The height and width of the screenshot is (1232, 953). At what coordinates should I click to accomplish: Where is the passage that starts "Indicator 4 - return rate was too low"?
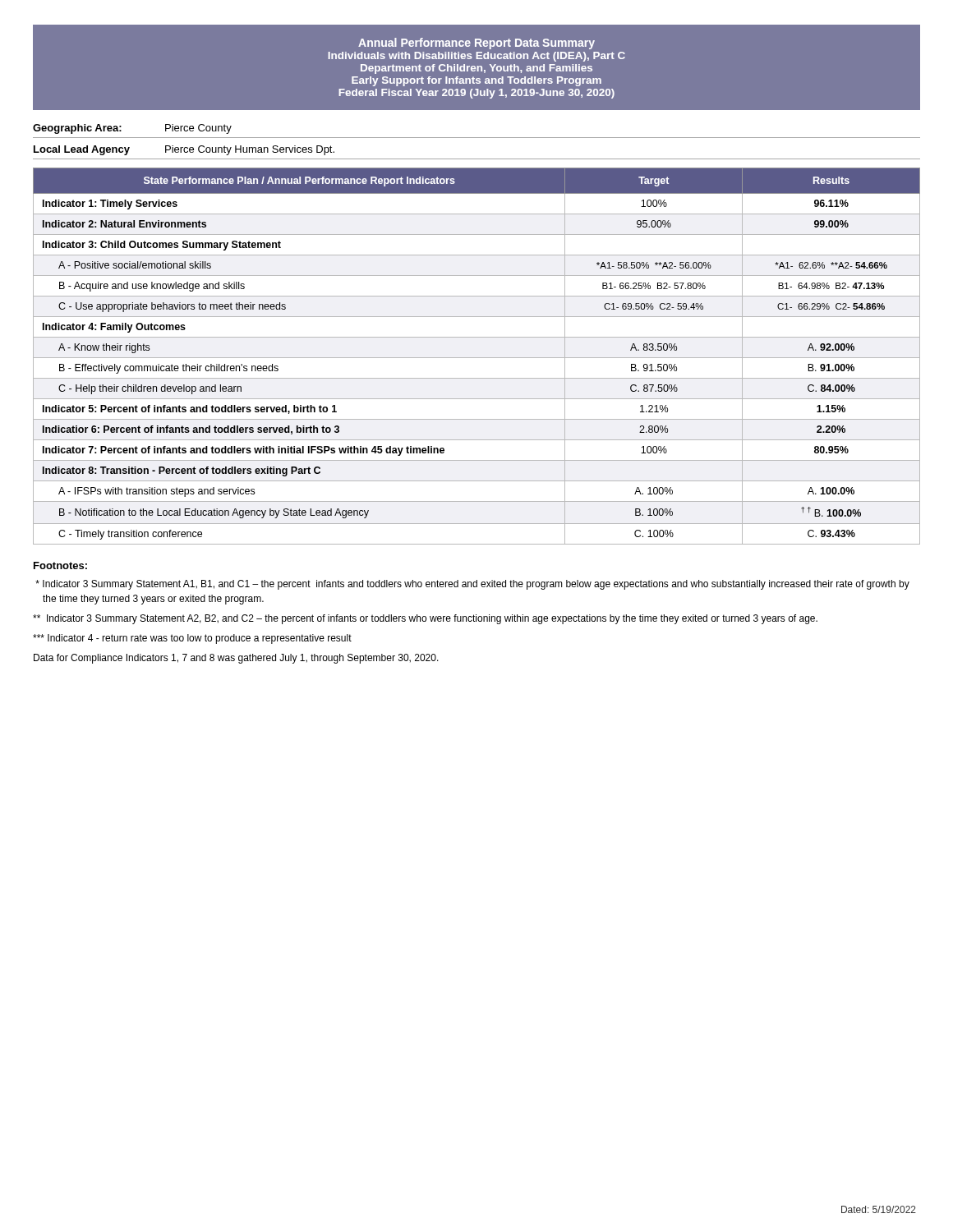(192, 638)
